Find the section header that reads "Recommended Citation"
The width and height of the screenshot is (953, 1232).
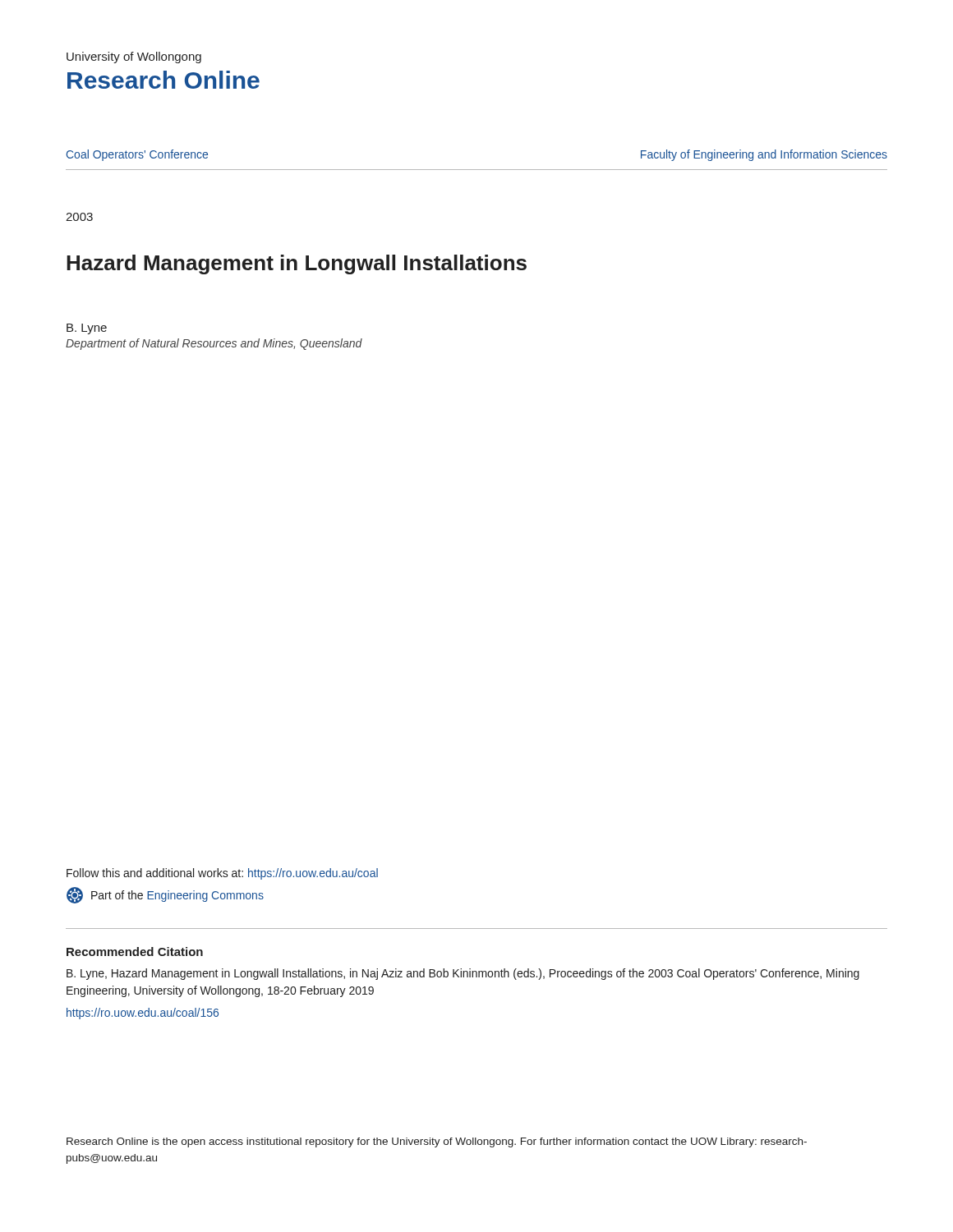135,952
